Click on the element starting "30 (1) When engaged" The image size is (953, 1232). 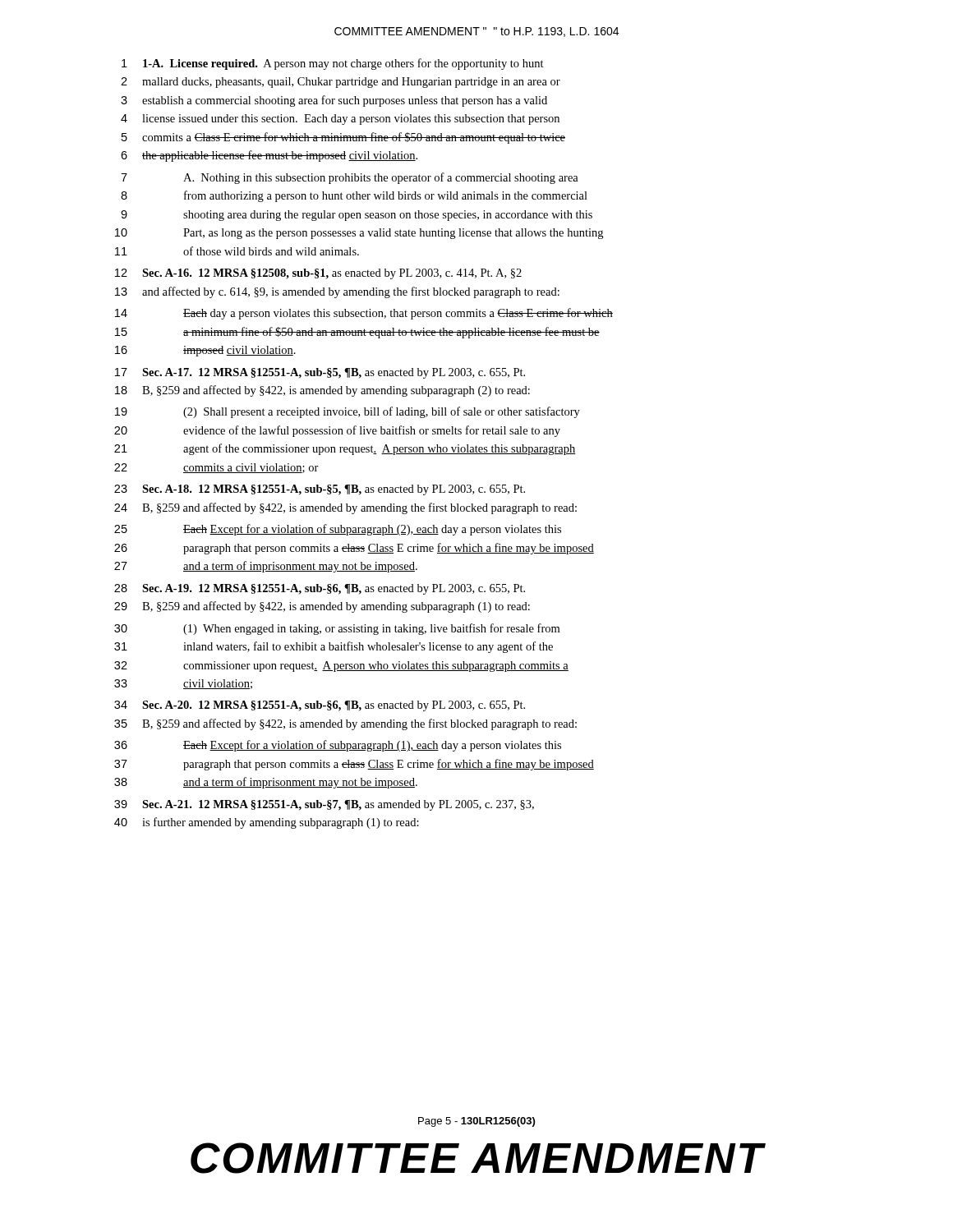[x=485, y=656]
